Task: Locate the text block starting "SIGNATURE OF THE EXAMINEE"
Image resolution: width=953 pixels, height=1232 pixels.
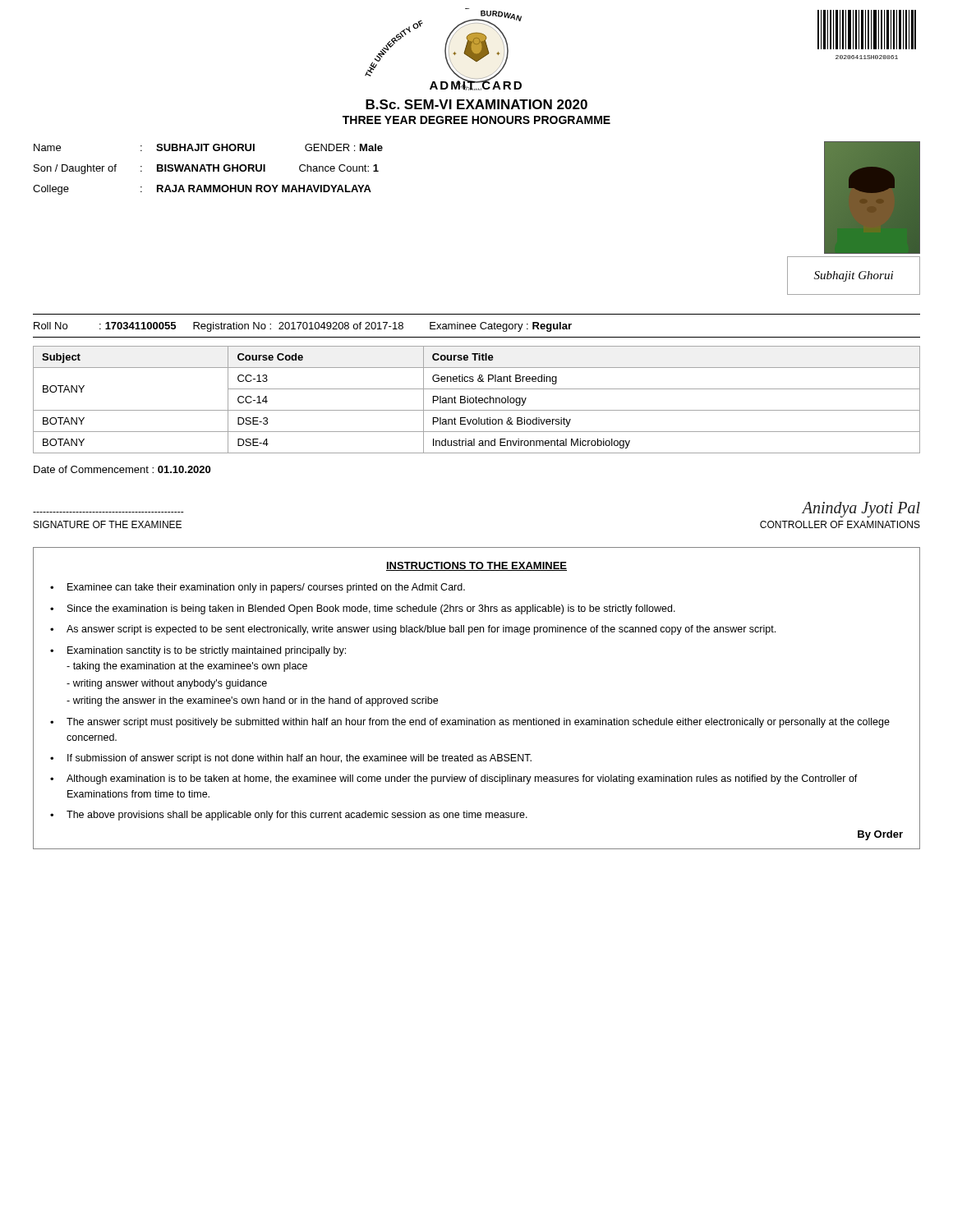Action: coord(108,518)
